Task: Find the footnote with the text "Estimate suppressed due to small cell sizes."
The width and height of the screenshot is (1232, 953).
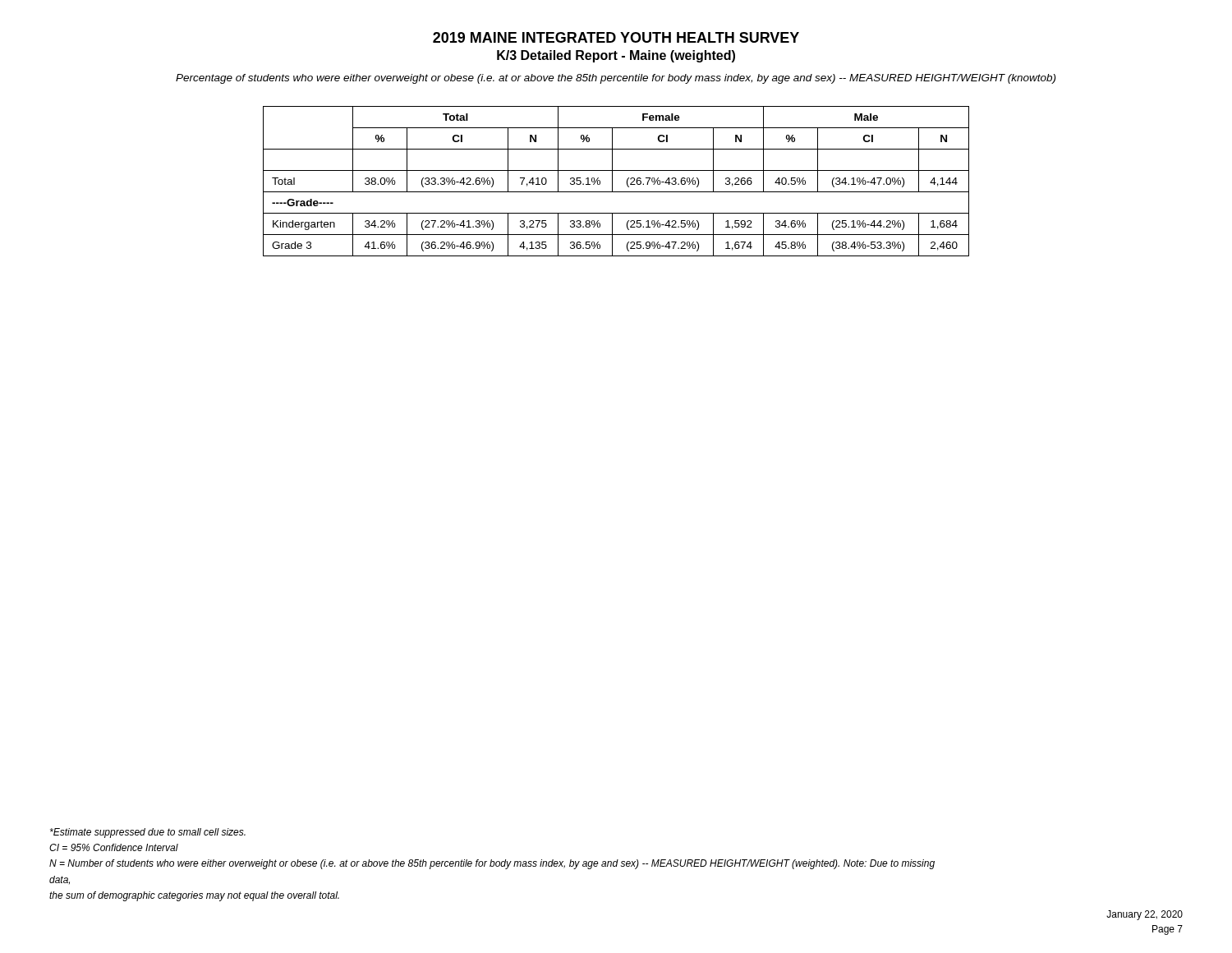Action: click(x=148, y=832)
